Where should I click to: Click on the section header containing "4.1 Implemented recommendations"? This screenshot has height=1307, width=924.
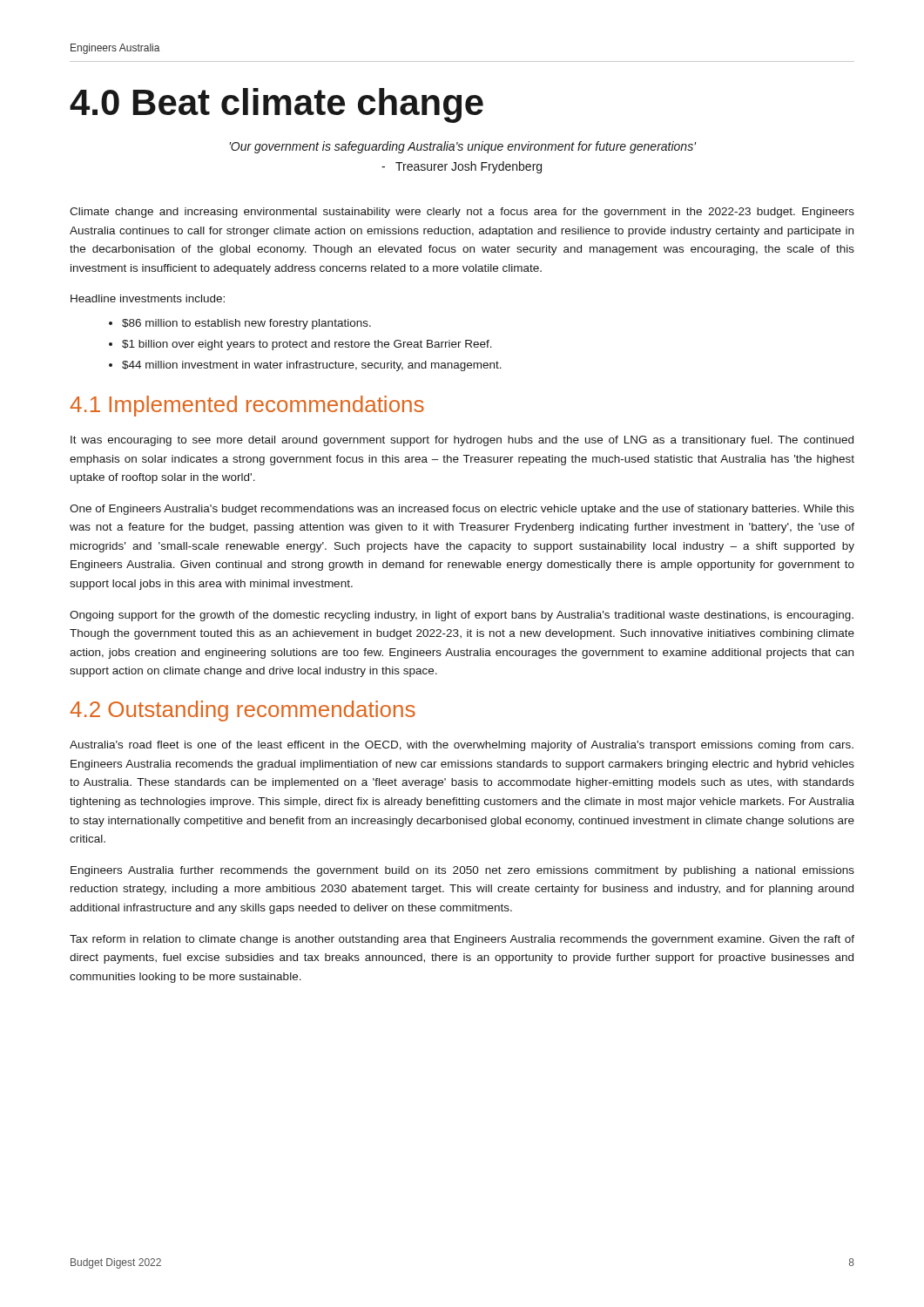pyautogui.click(x=247, y=406)
